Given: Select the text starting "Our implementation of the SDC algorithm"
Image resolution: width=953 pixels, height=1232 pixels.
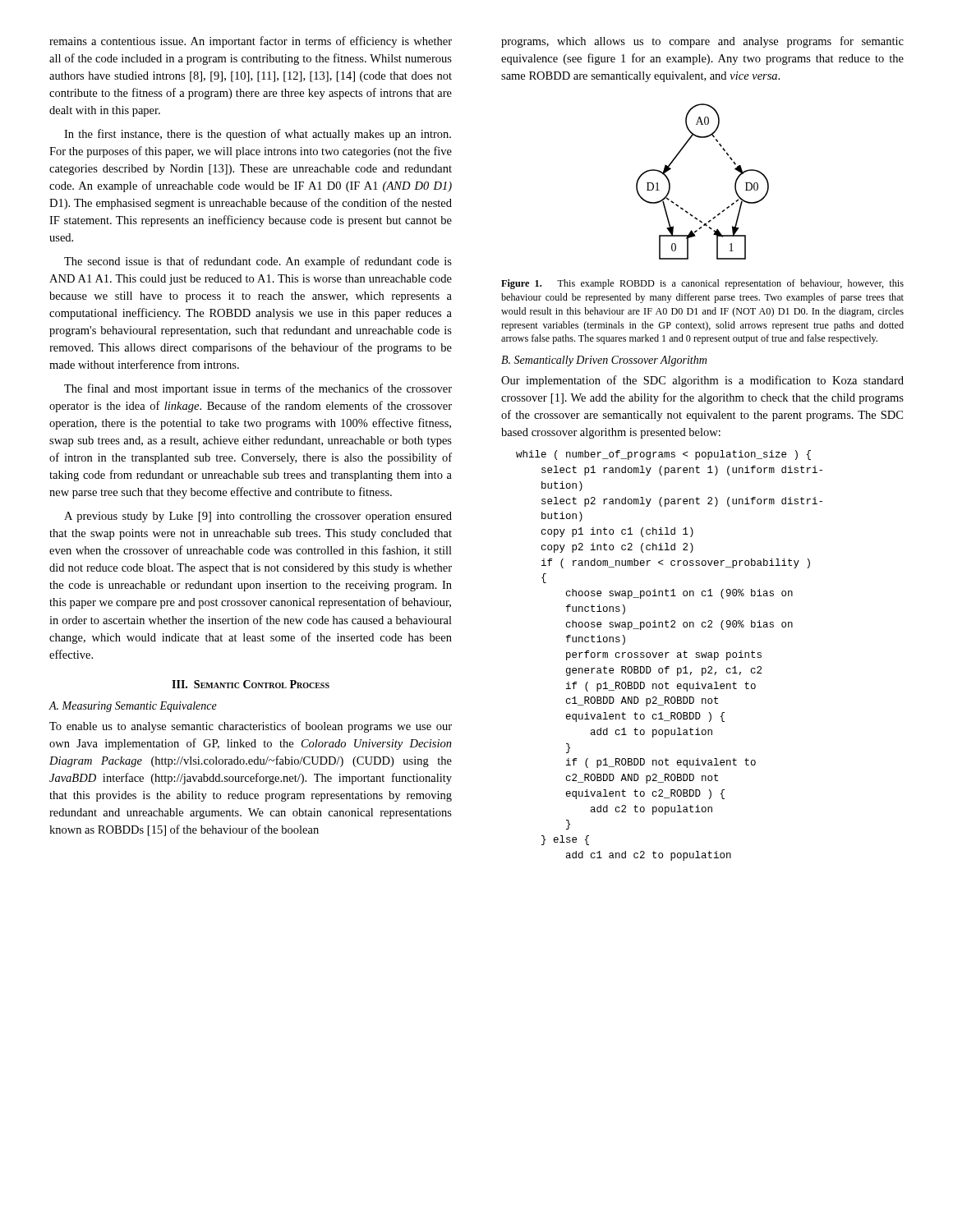Looking at the screenshot, I should 702,407.
